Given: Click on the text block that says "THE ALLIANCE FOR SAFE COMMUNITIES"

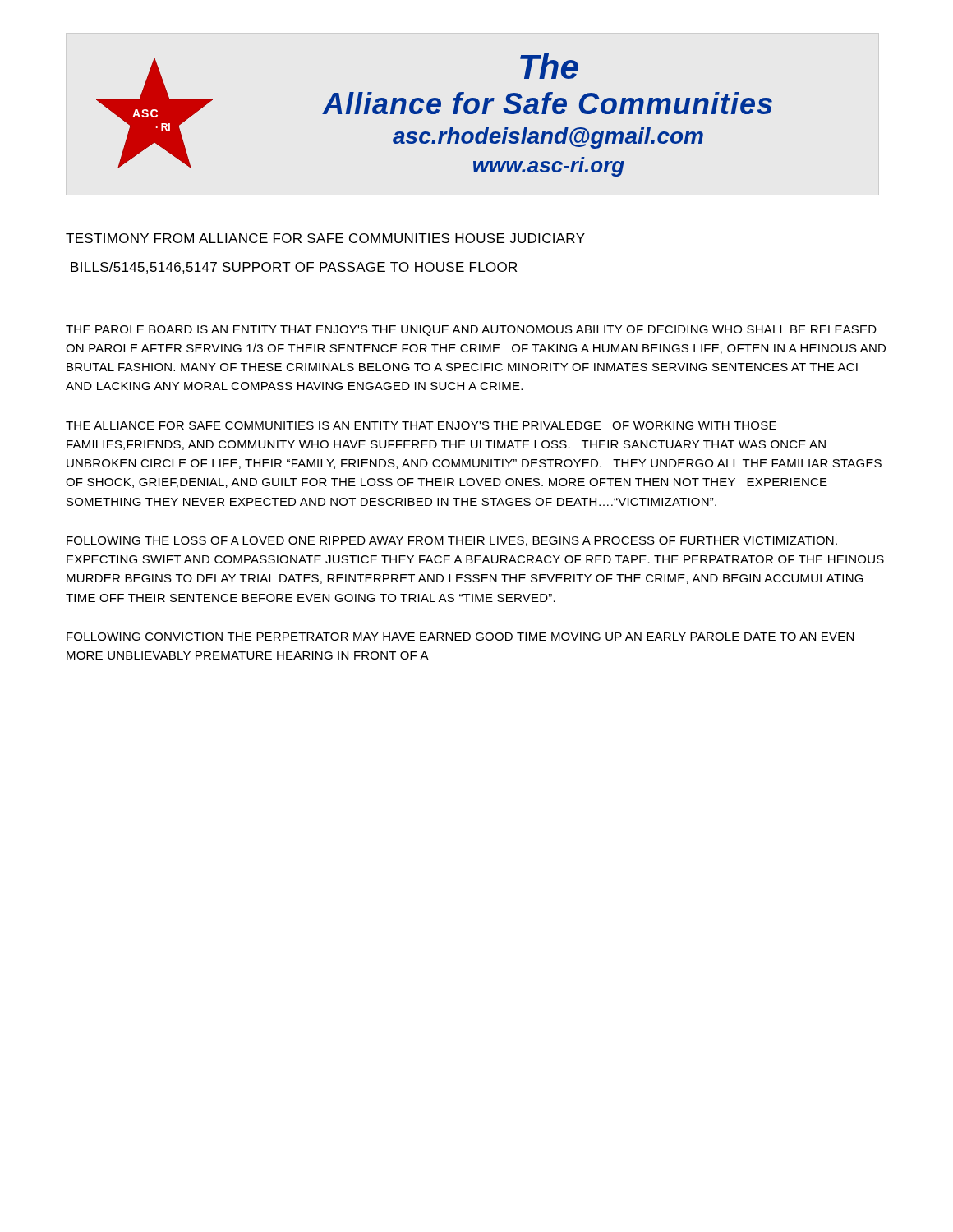Looking at the screenshot, I should [474, 463].
